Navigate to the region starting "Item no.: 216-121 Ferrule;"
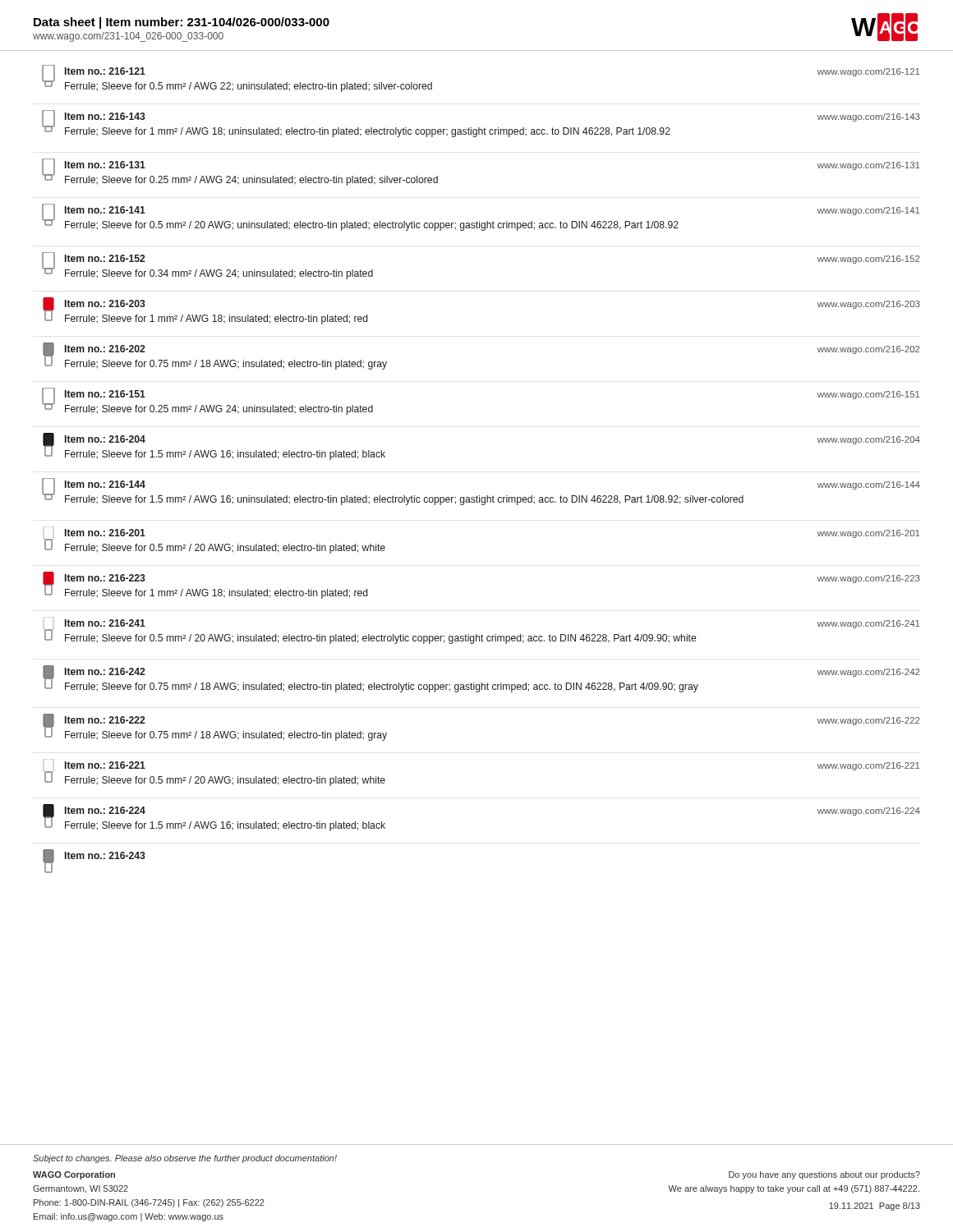 pyautogui.click(x=129, y=74)
